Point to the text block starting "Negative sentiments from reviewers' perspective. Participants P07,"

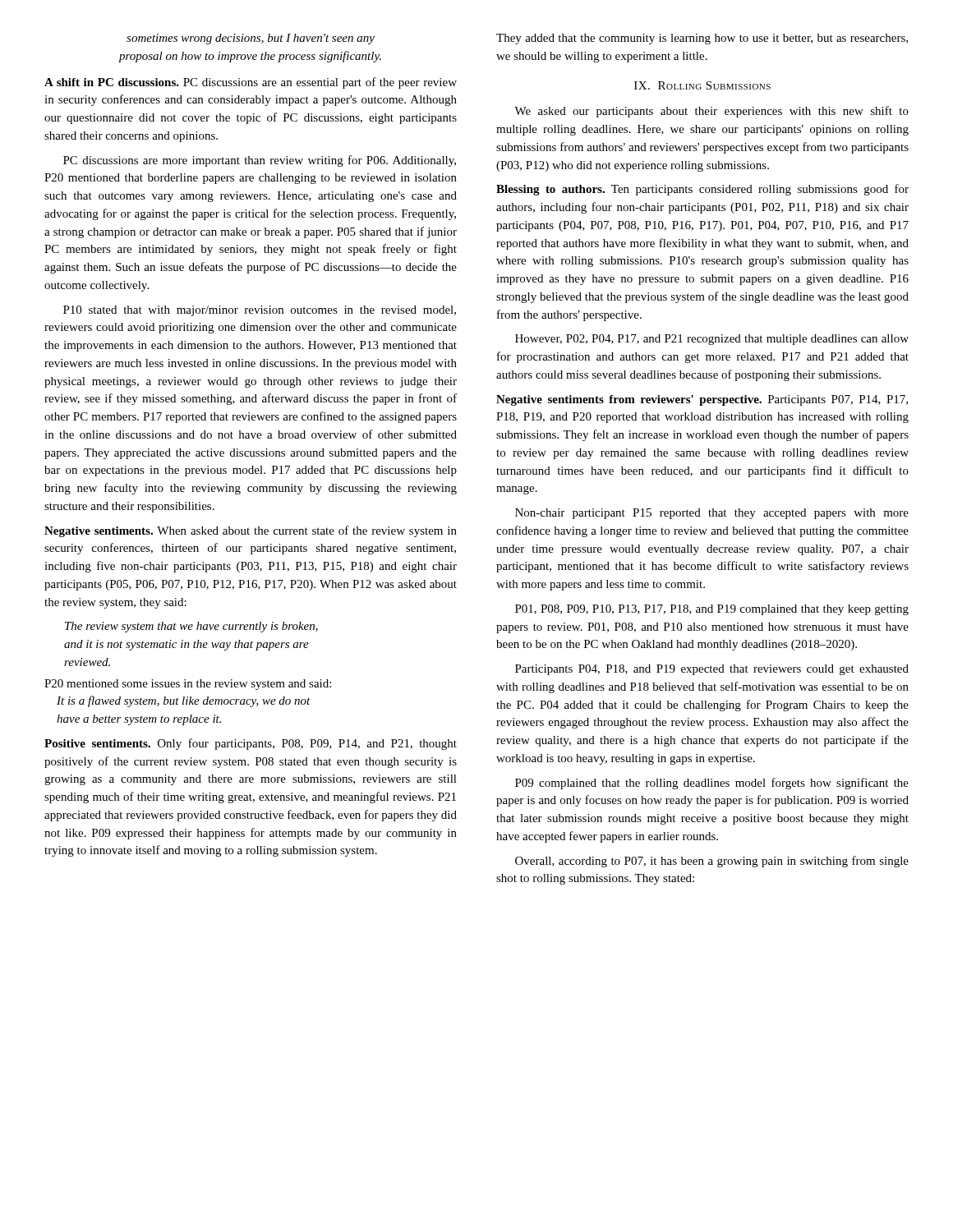click(702, 444)
